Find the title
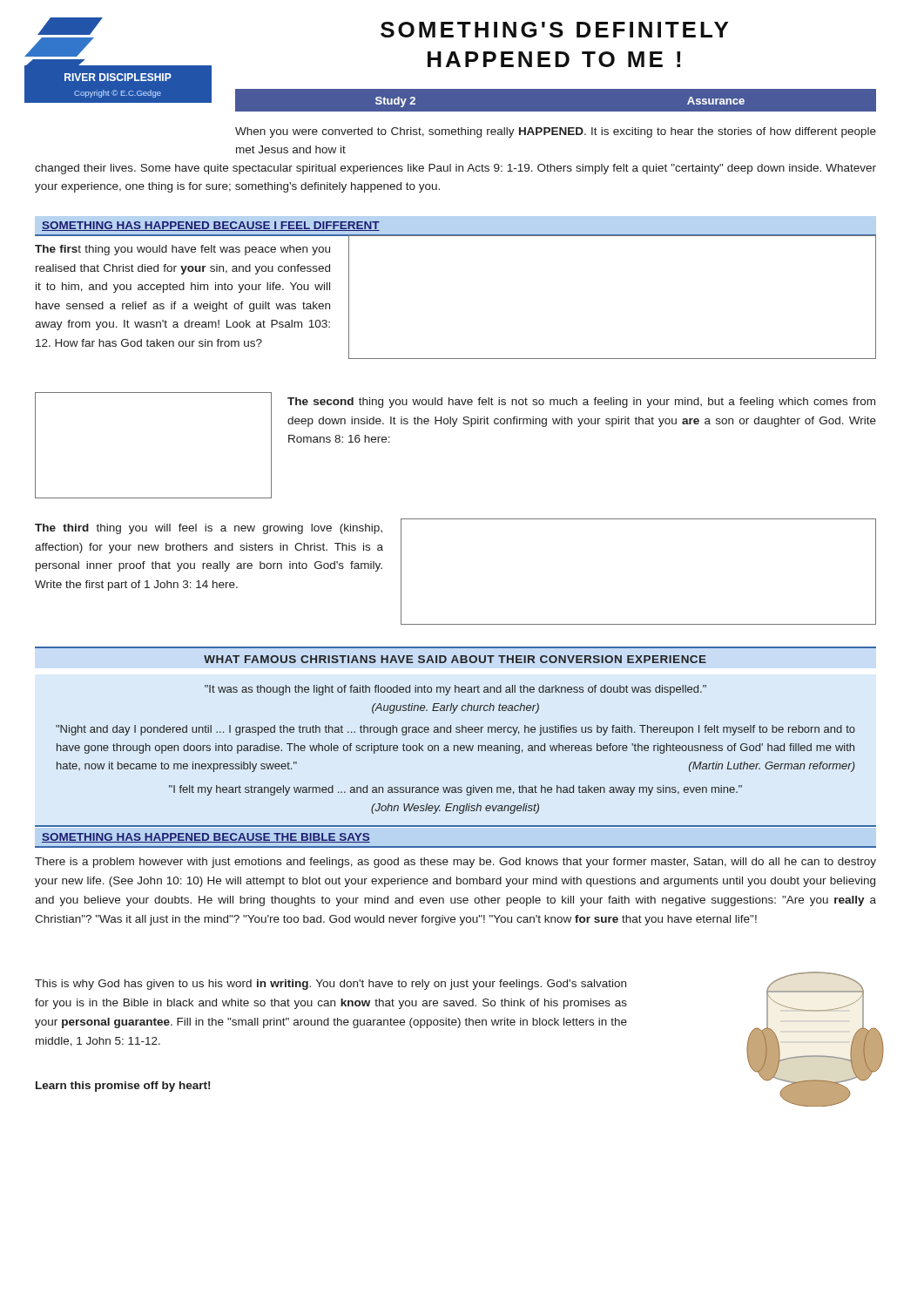 pyautogui.click(x=556, y=45)
